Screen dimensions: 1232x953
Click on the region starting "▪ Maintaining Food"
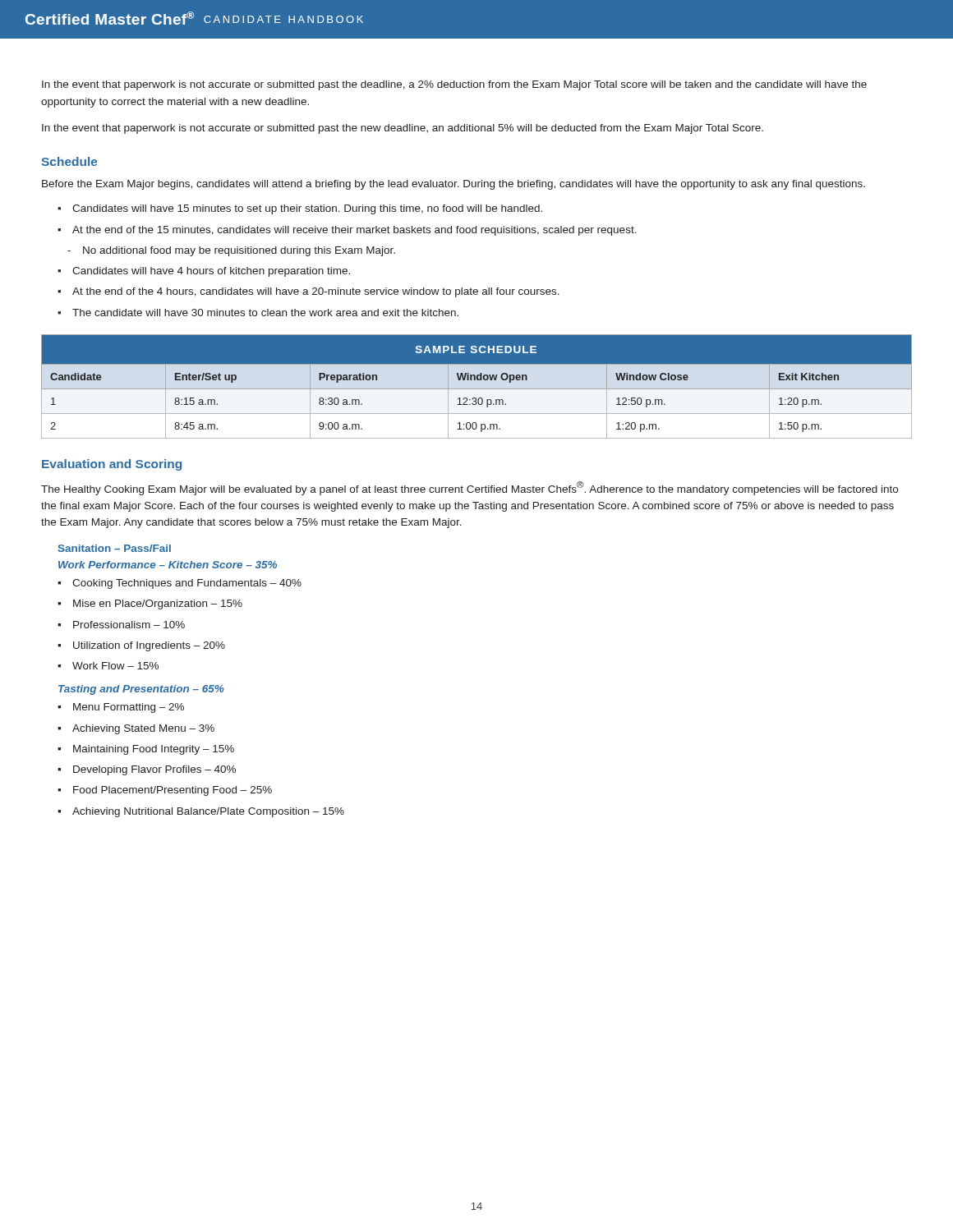[x=146, y=750]
